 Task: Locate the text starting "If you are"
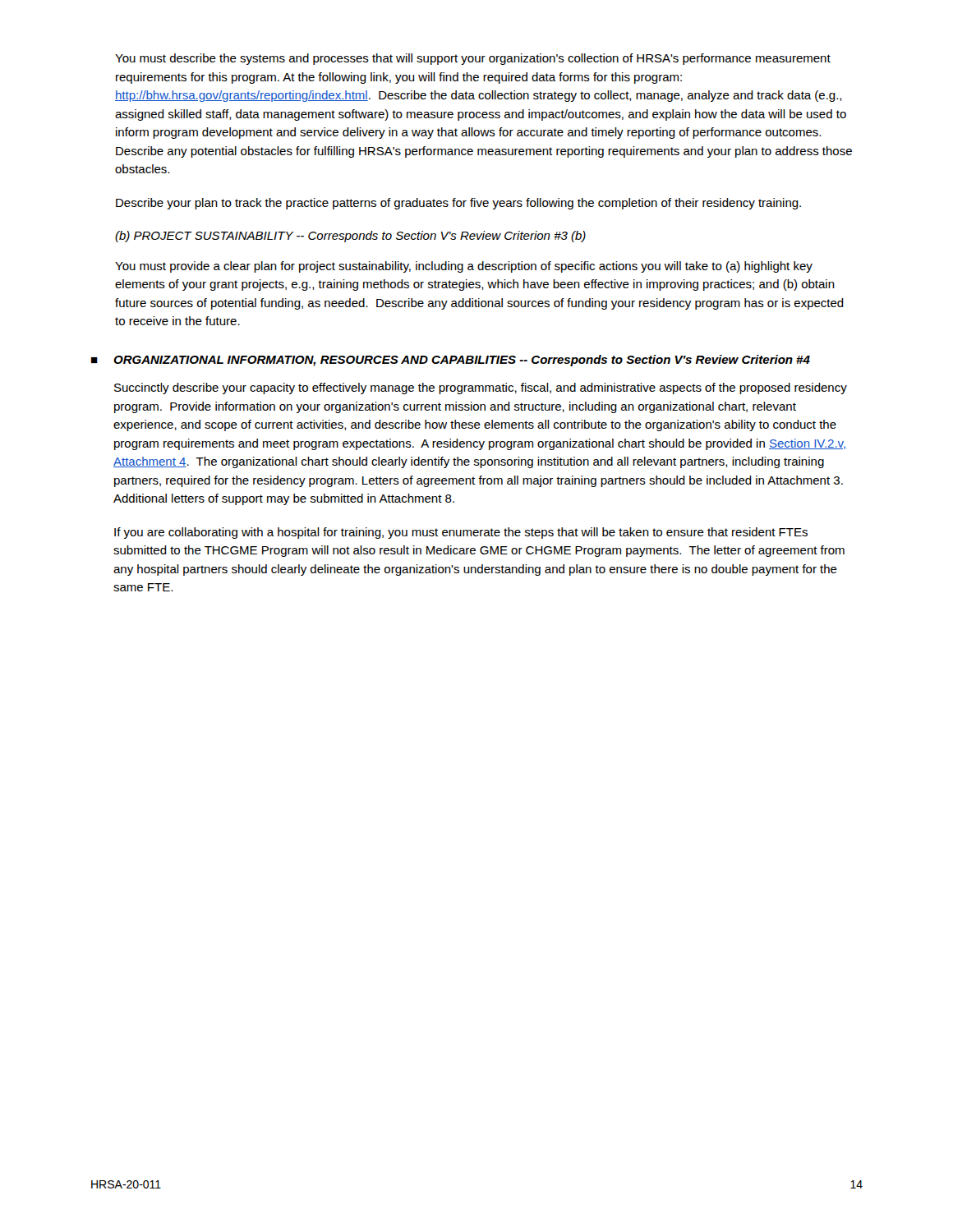tap(479, 559)
